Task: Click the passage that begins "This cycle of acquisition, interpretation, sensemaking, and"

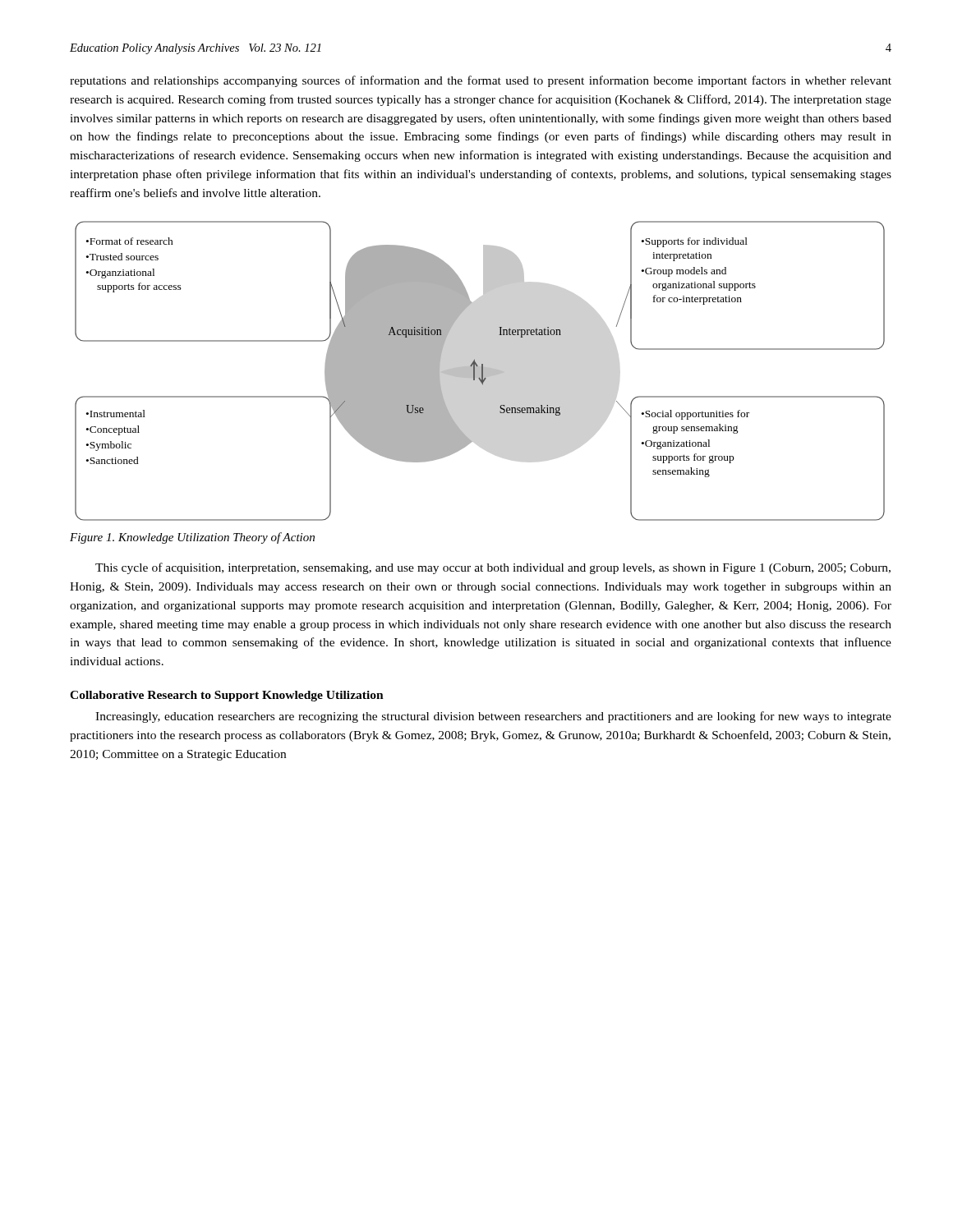Action: pos(481,614)
